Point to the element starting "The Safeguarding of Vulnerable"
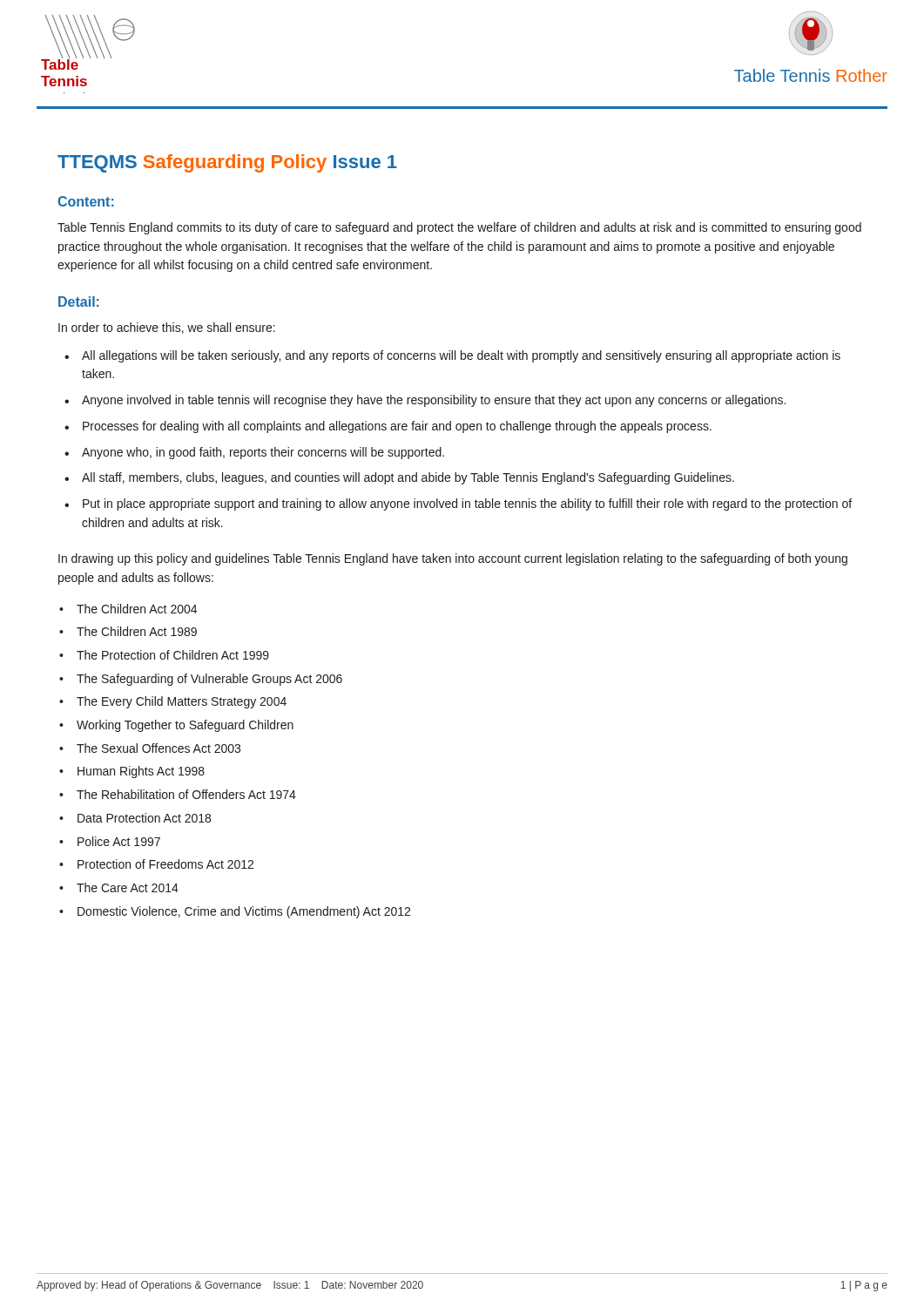 210,679
